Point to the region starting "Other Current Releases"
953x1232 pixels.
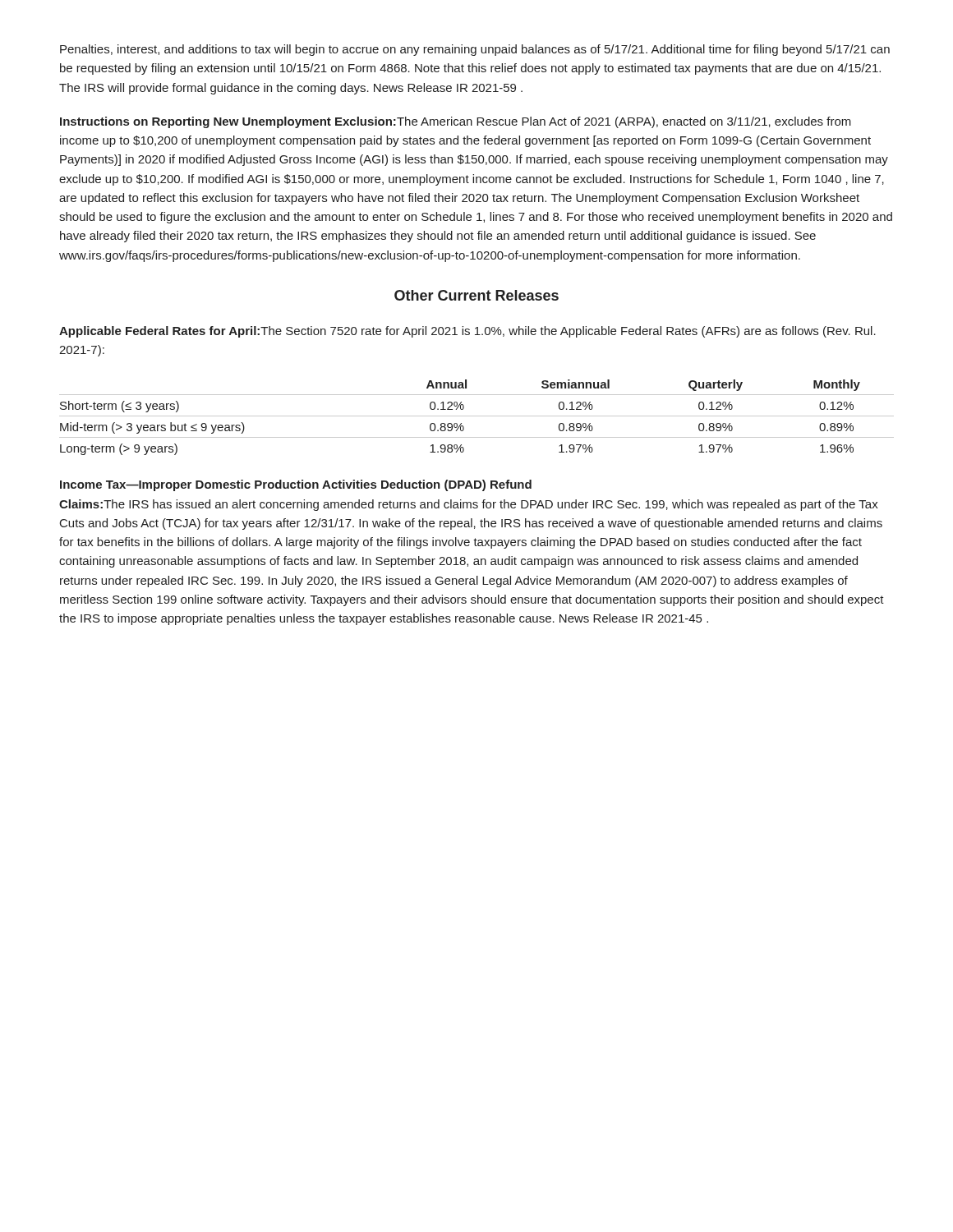coord(476,295)
